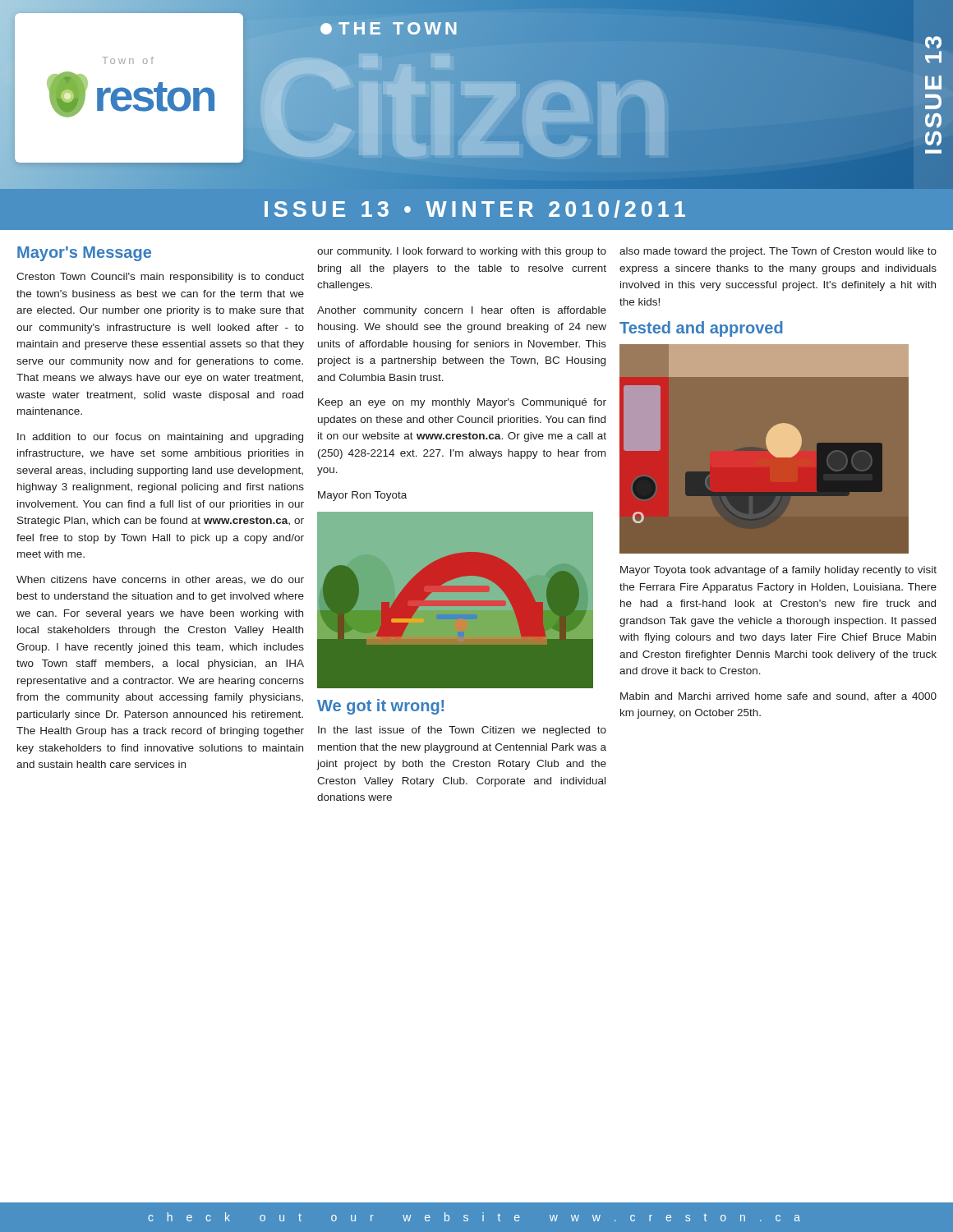Click on the passage starting "Mayor Ron Toyota"
The image size is (953, 1232).
coord(362,495)
